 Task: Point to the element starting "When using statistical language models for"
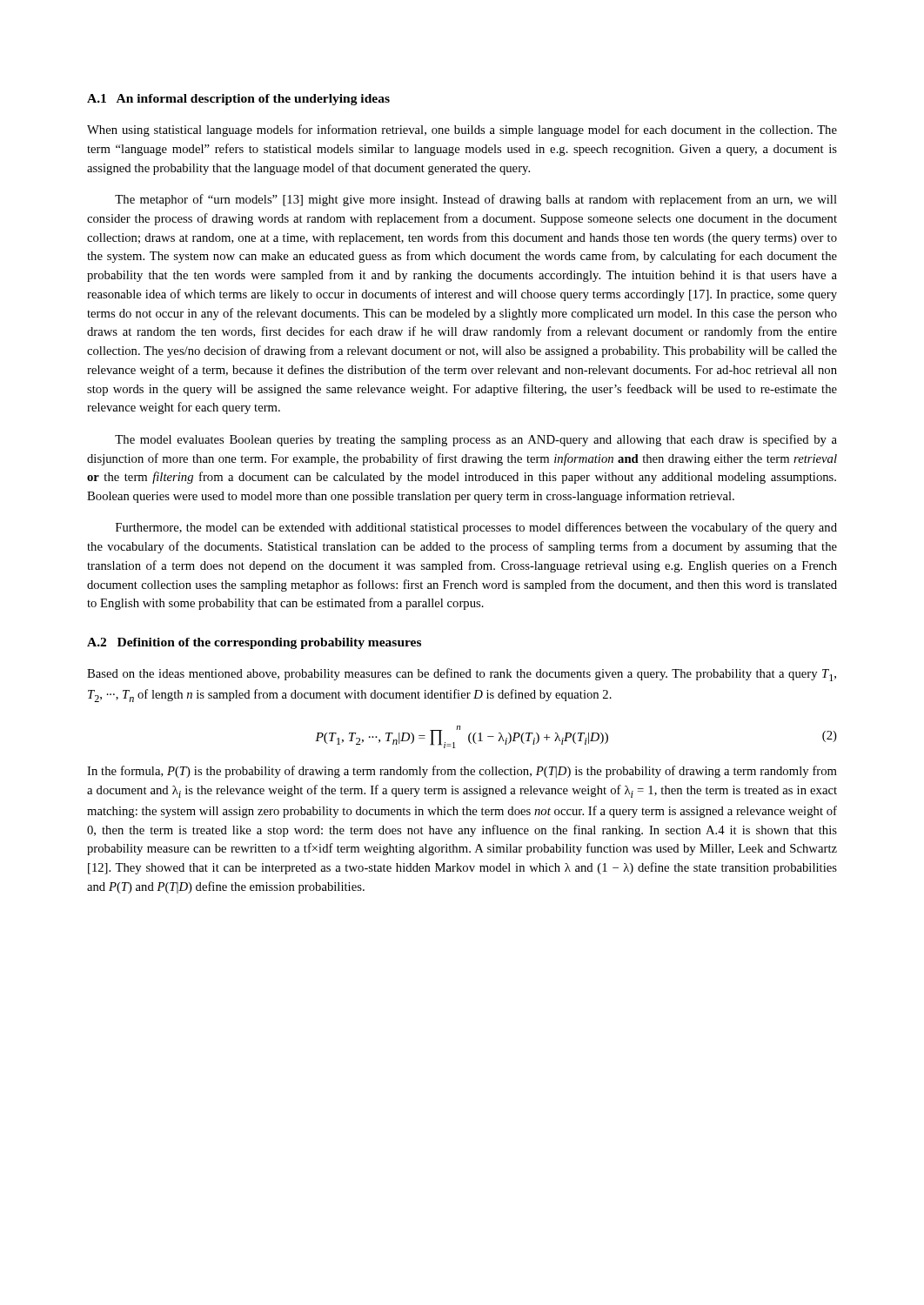click(462, 367)
